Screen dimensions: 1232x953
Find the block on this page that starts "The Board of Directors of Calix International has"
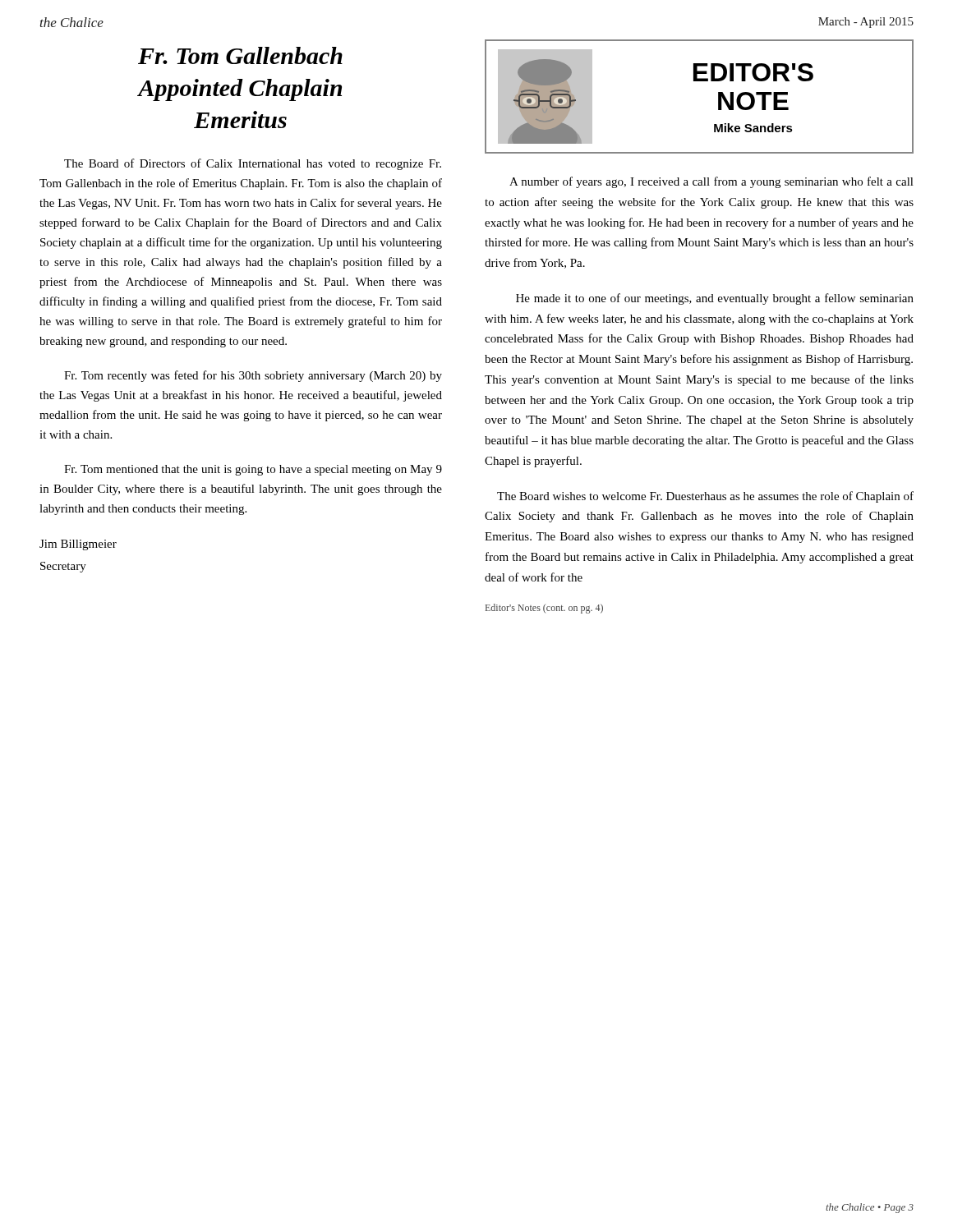coord(241,252)
